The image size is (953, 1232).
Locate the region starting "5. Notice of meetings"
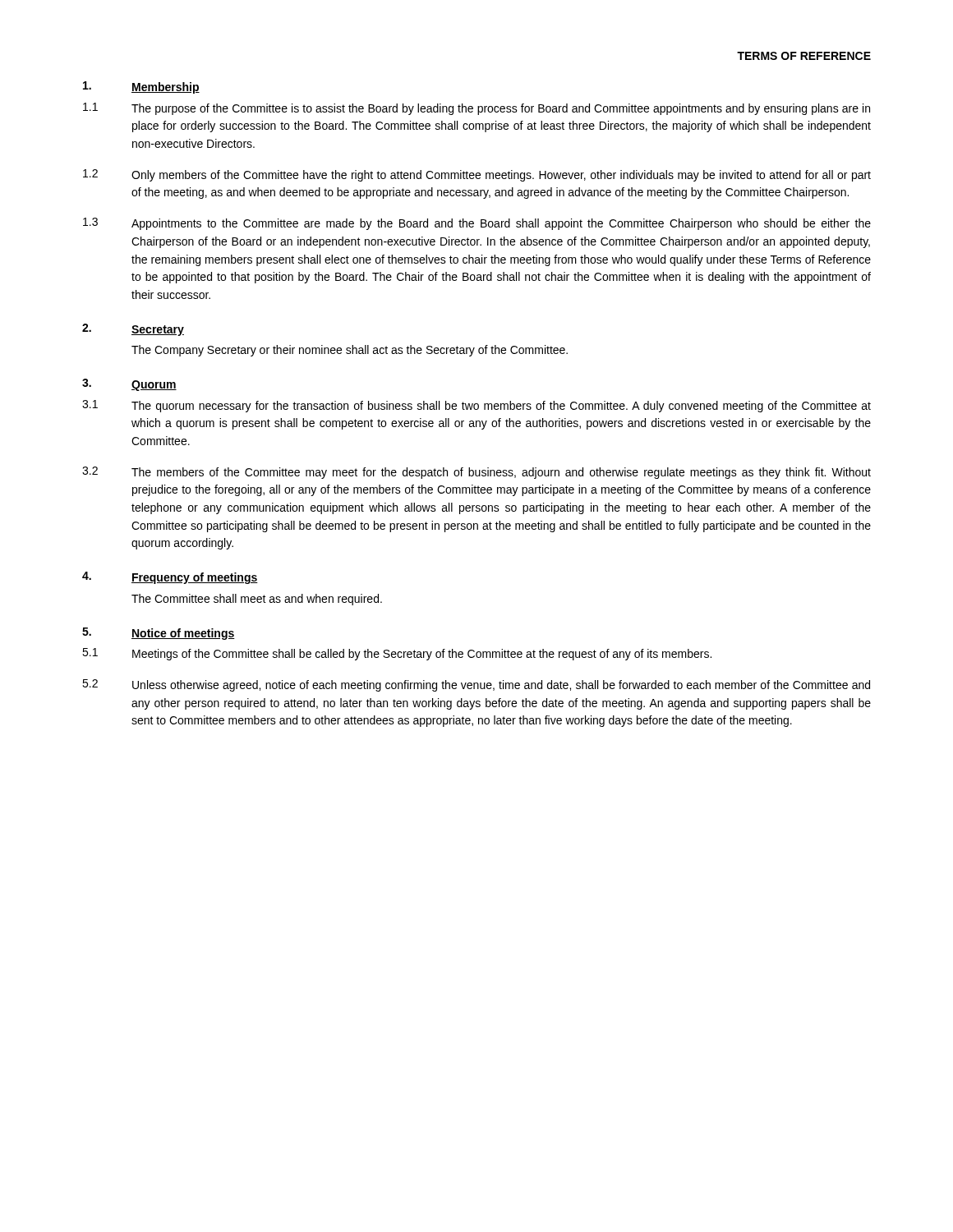159,634
